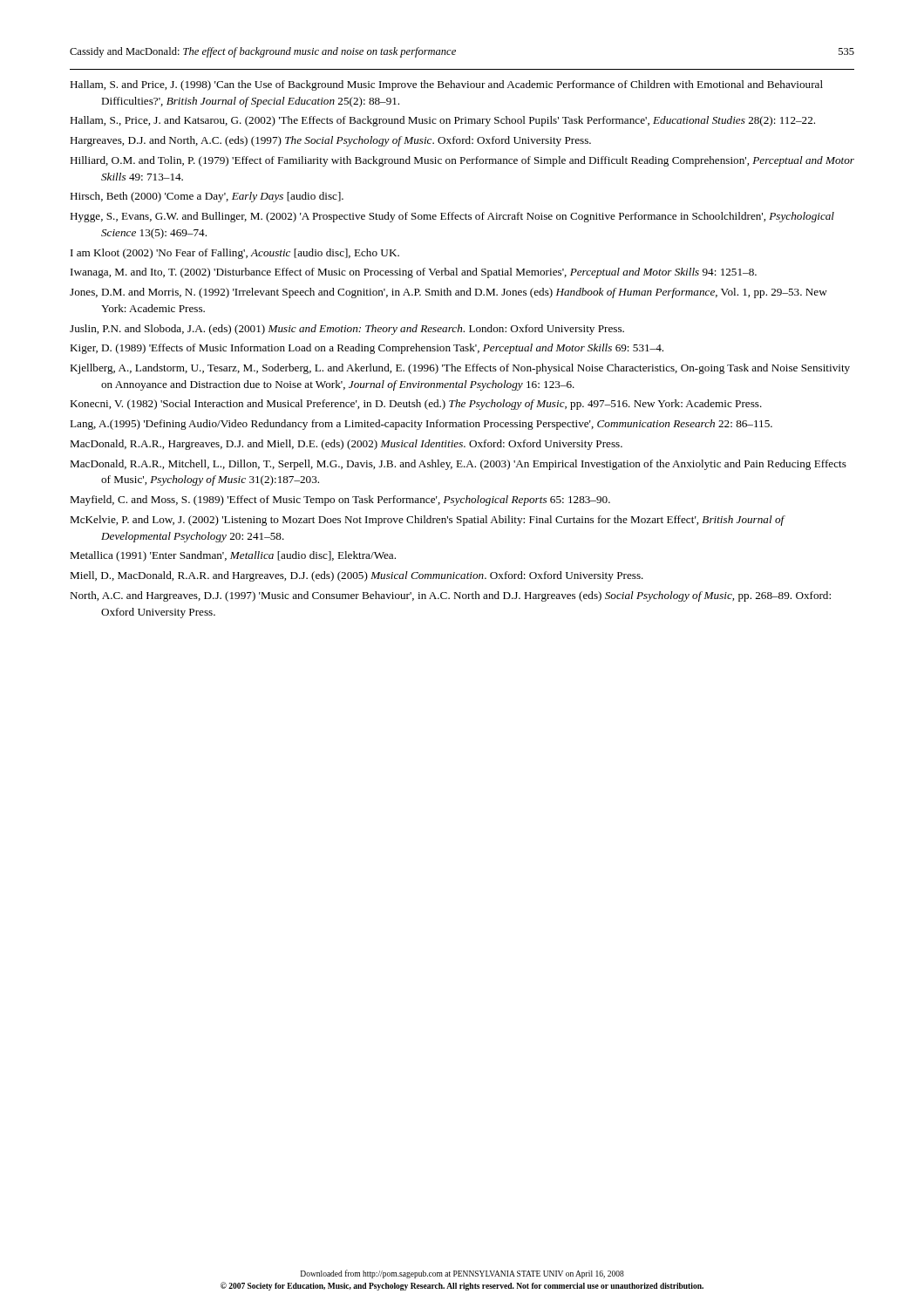Find "Metallica (1991) 'Enter Sandman', Metallica [audio disc], Elektra/Wea." on this page
Image resolution: width=924 pixels, height=1308 pixels.
(233, 555)
